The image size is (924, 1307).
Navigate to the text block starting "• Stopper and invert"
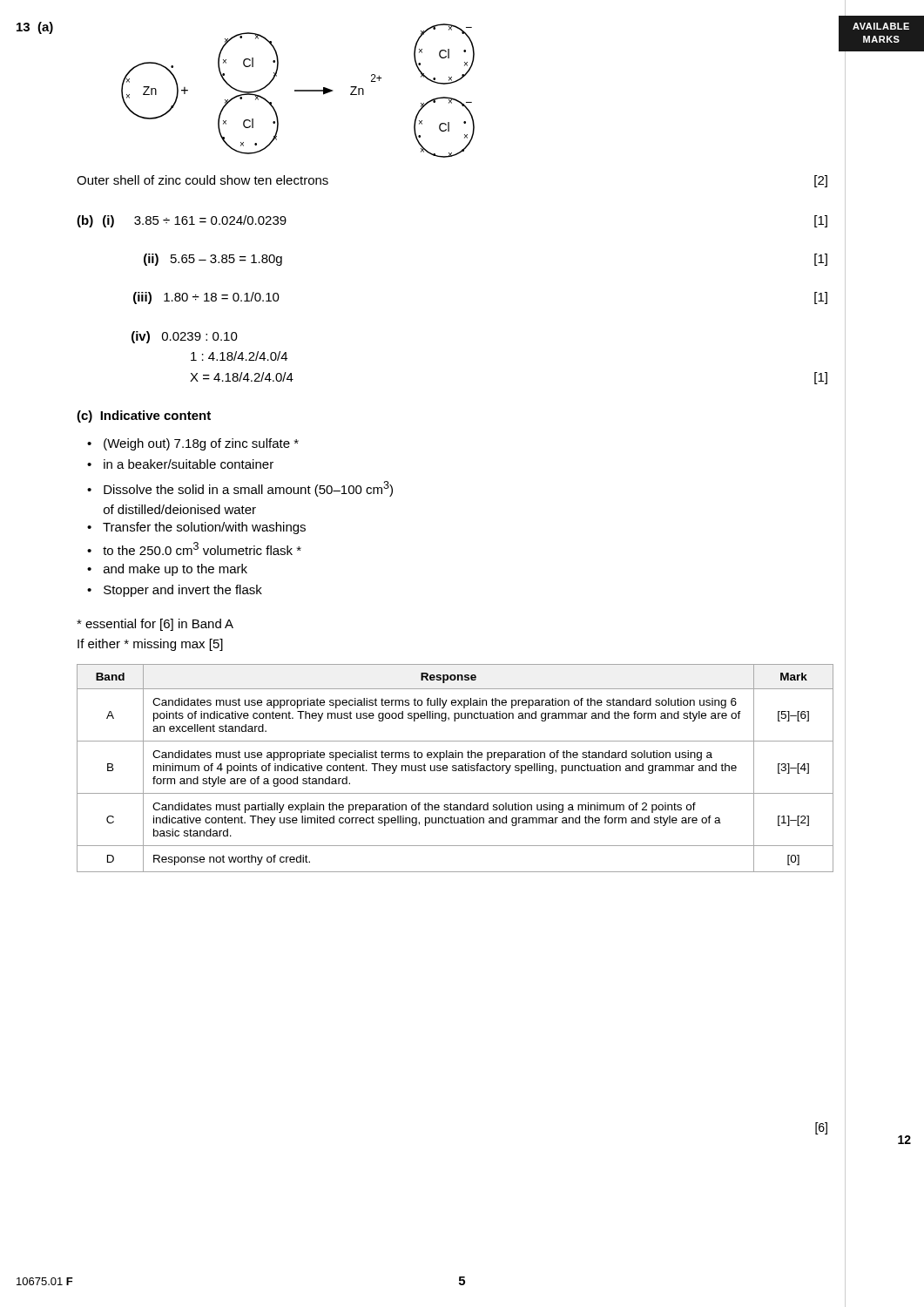pos(175,589)
